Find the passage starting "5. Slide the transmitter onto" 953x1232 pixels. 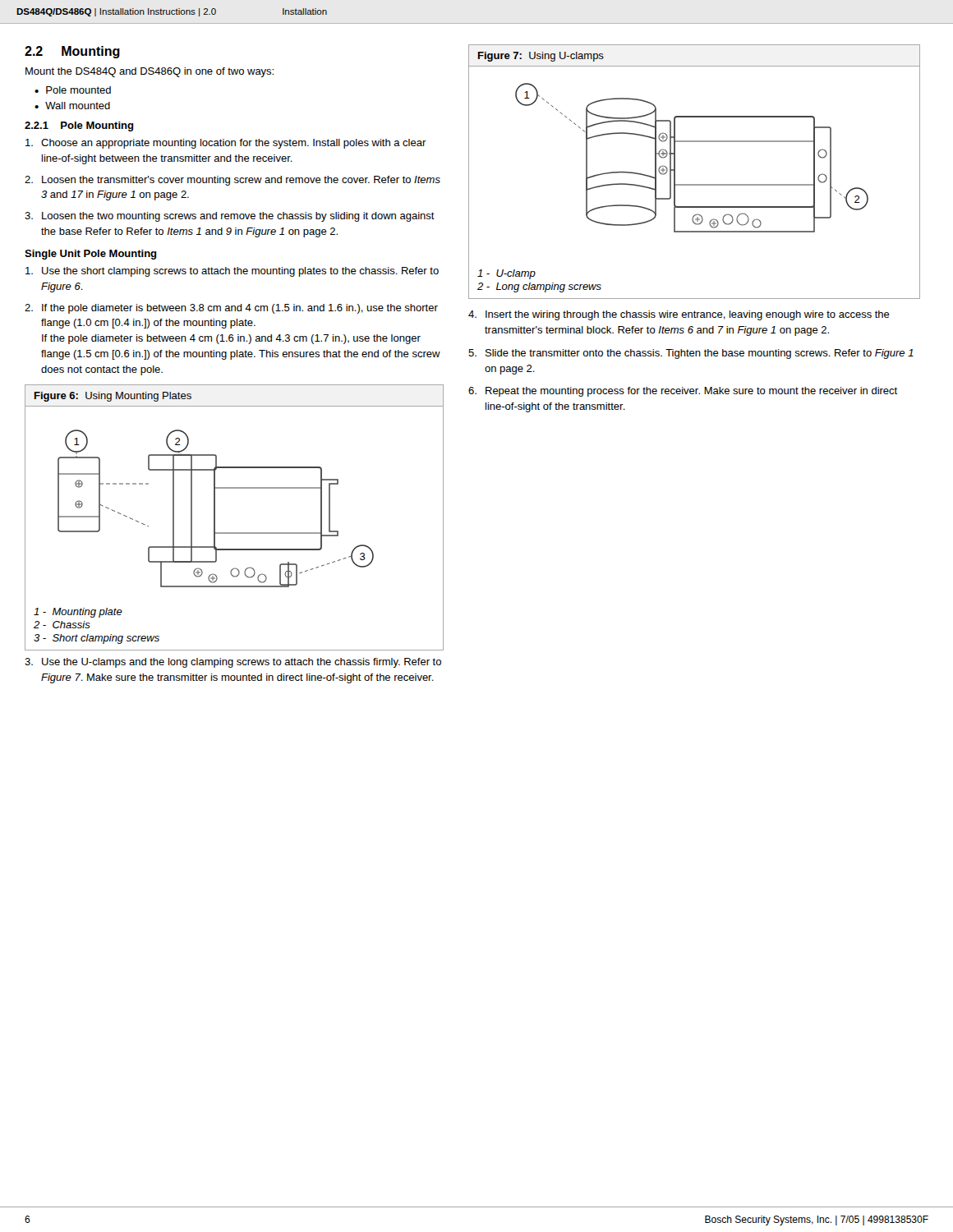(x=694, y=361)
